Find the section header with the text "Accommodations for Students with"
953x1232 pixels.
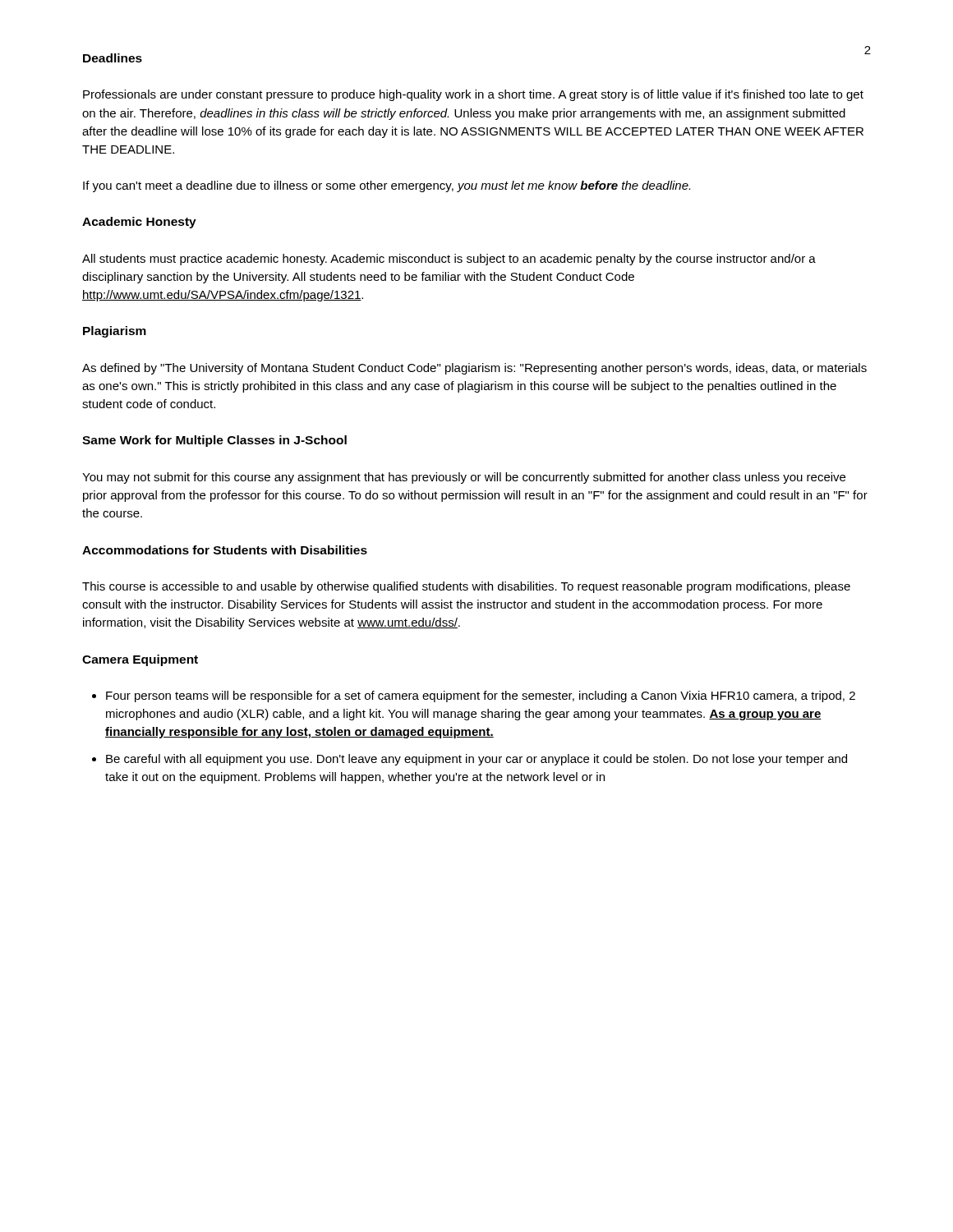click(225, 550)
